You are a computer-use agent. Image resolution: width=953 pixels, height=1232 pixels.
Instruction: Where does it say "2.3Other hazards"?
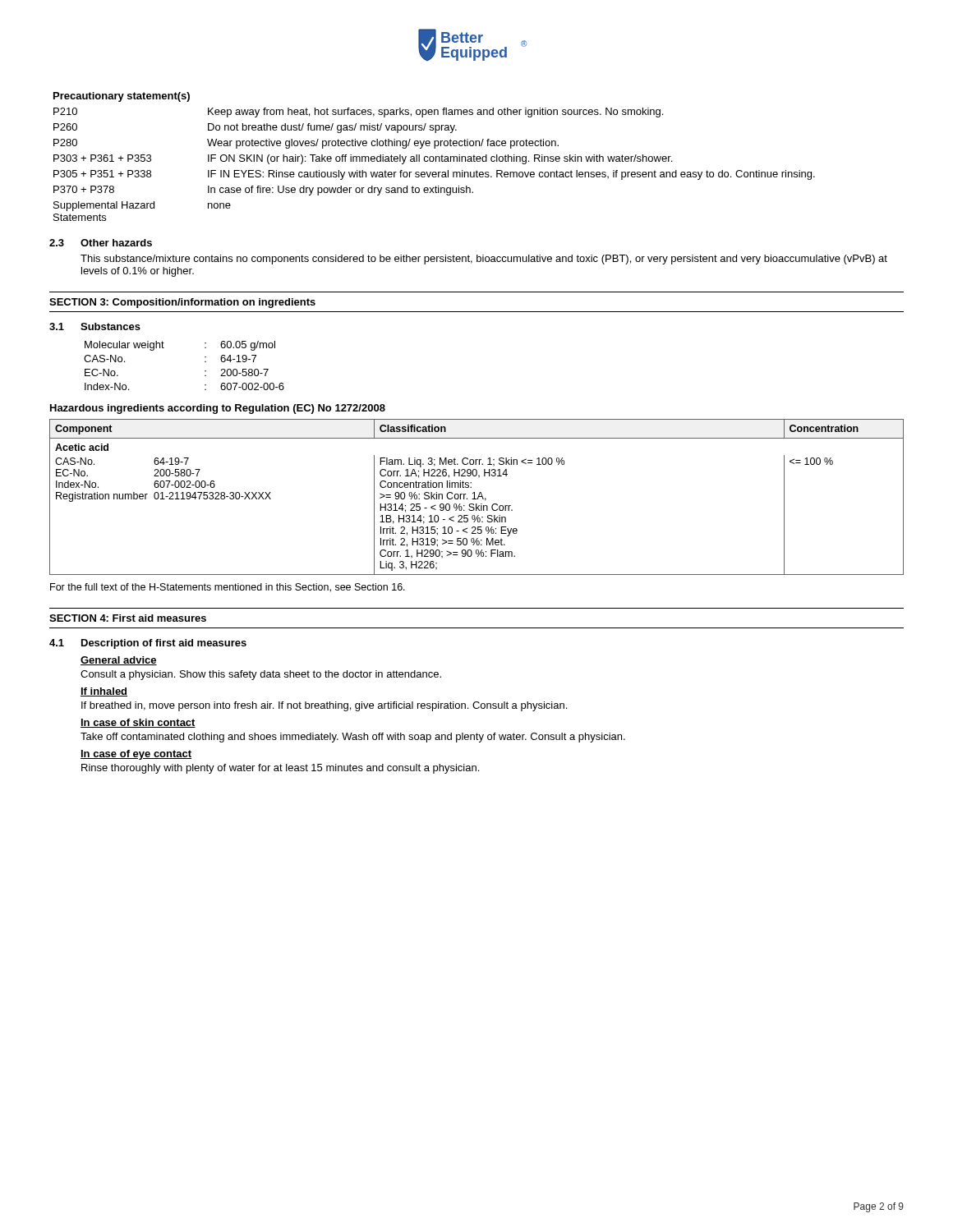(x=101, y=243)
